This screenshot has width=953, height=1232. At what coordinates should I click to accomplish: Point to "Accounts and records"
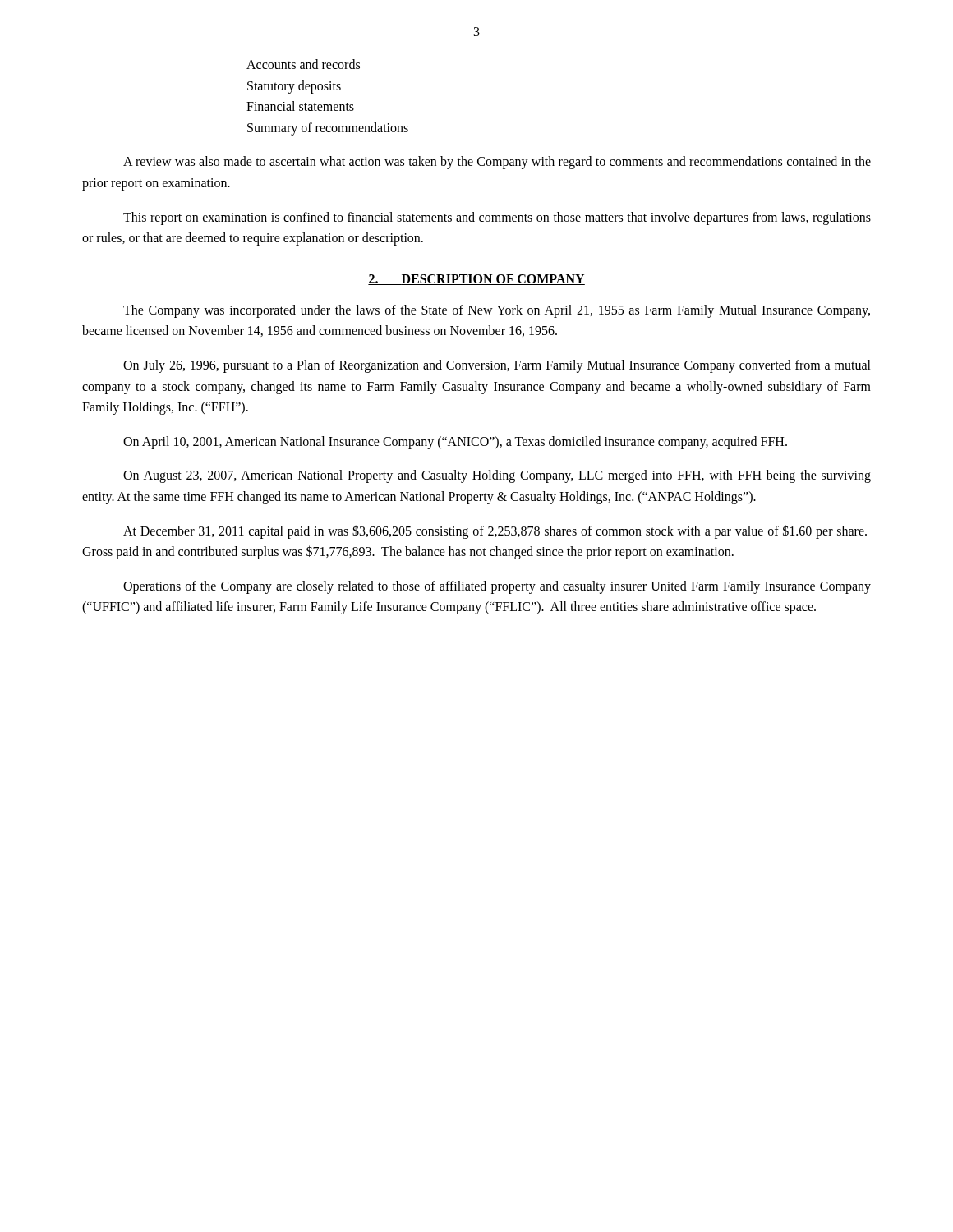coord(303,64)
